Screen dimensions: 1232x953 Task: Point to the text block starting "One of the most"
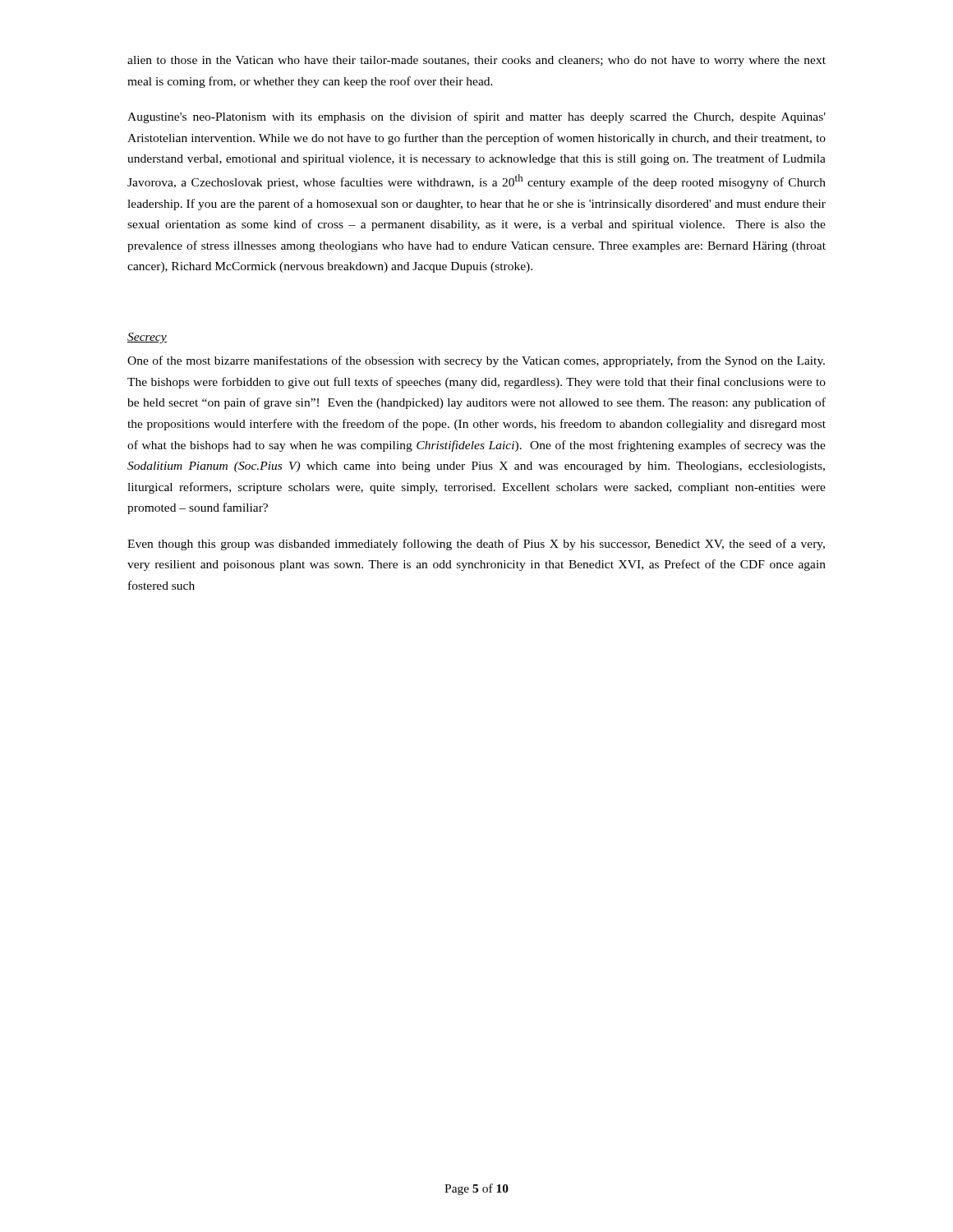pyautogui.click(x=476, y=434)
